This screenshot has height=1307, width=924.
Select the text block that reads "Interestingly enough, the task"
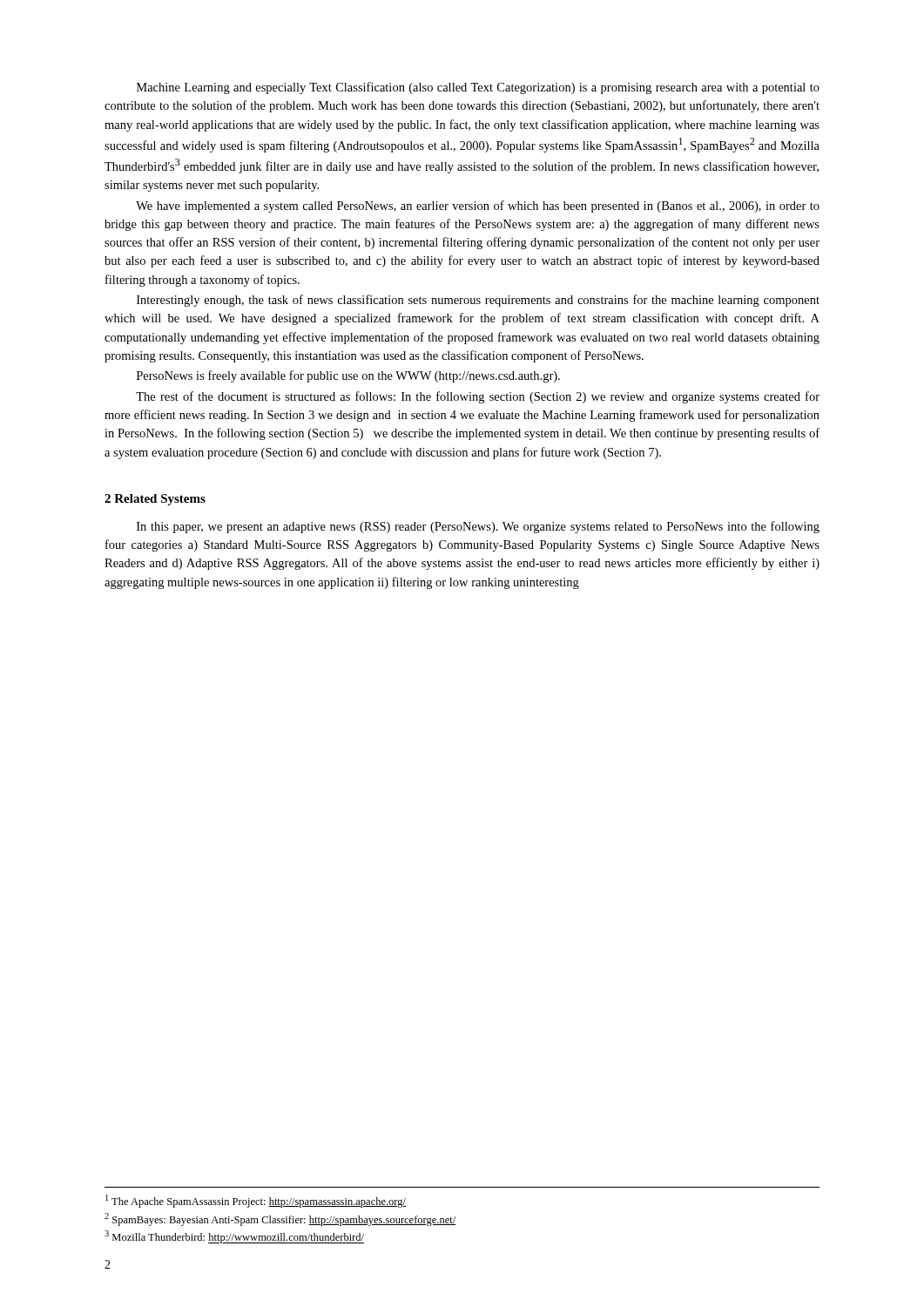click(x=462, y=328)
